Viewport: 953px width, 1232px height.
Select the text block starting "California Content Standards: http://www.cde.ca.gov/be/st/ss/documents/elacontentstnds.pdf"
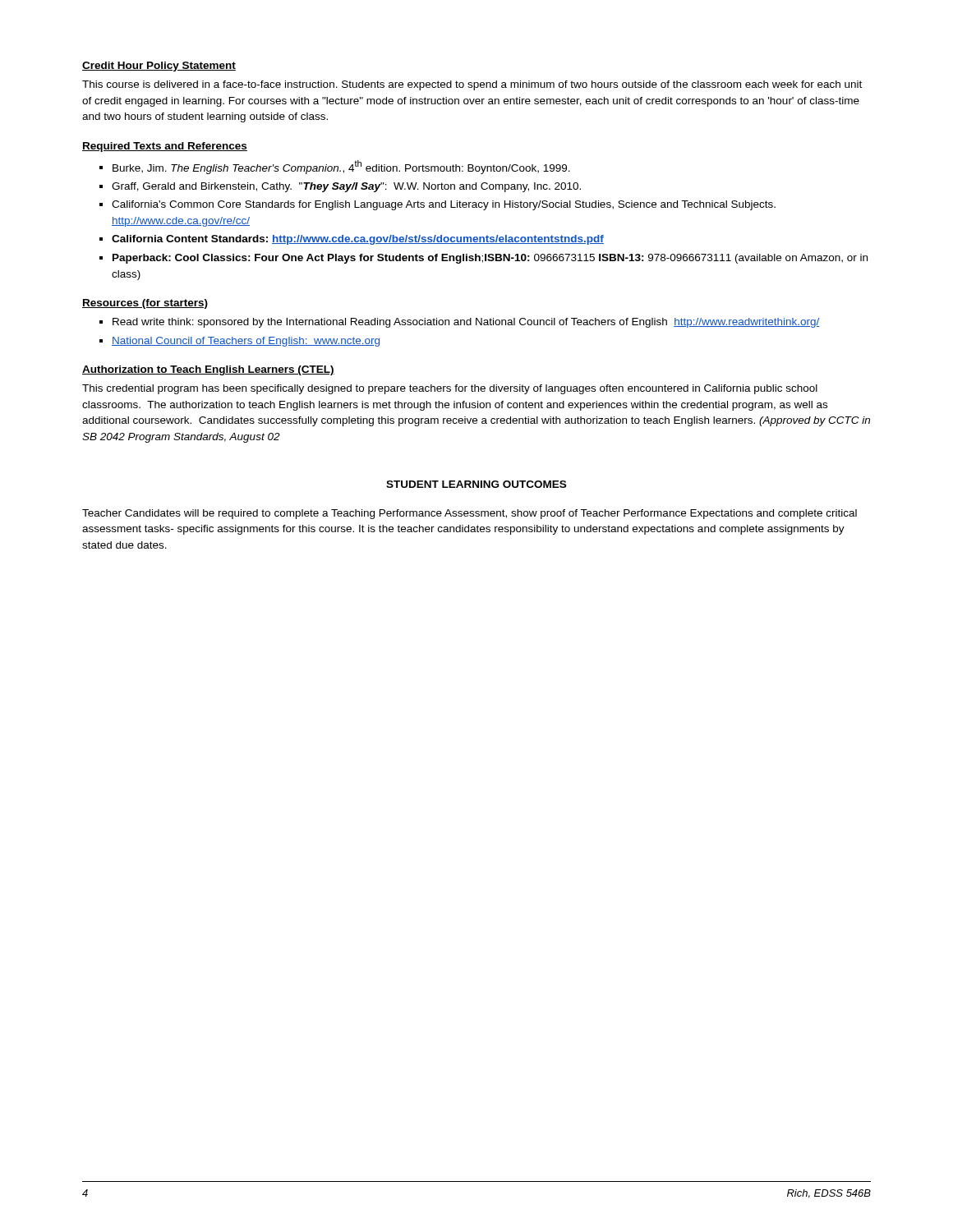[x=358, y=239]
